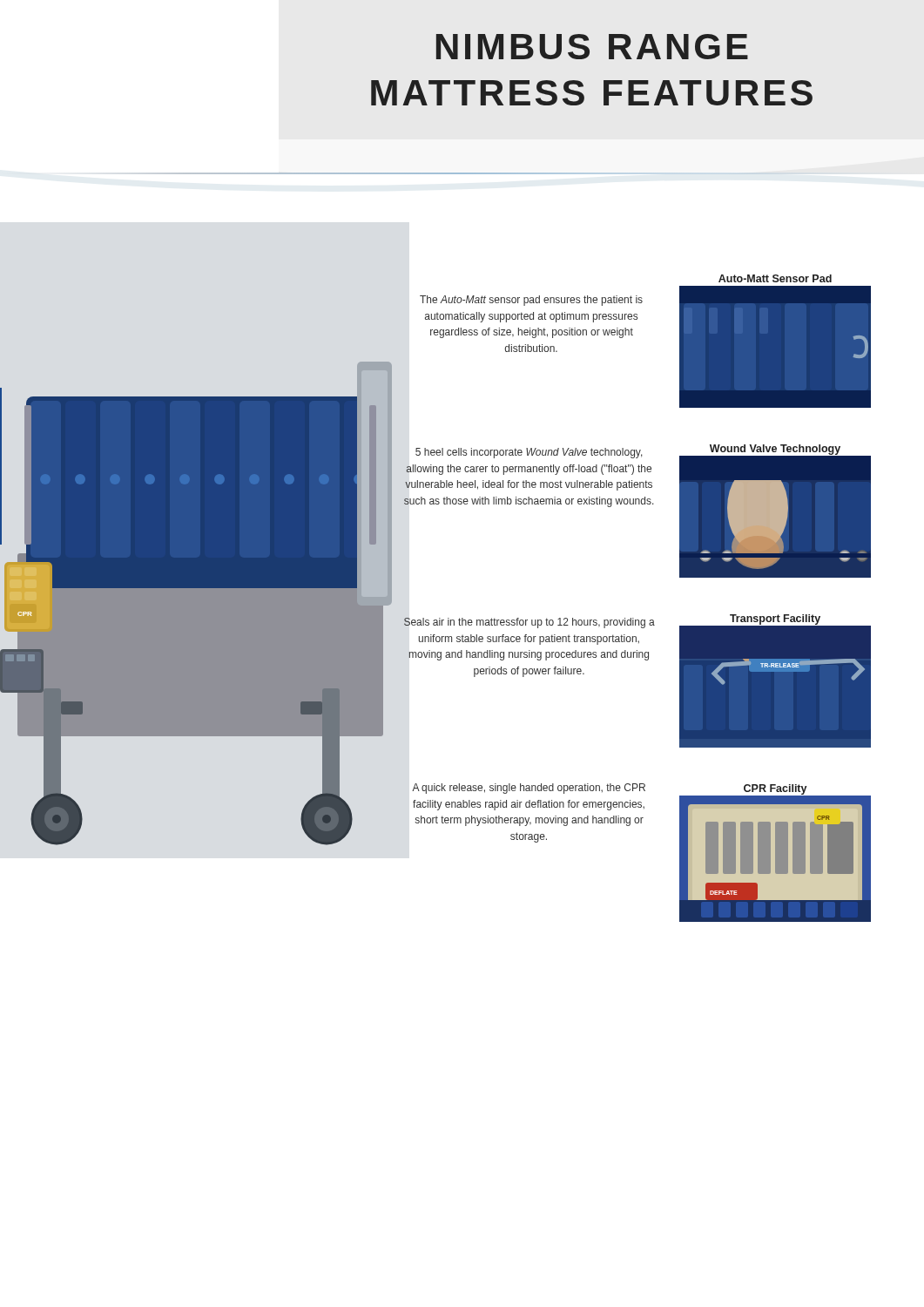Select the region starting "Auto-Matt Sensor Pad"
Image resolution: width=924 pixels, height=1307 pixels.
tap(775, 279)
